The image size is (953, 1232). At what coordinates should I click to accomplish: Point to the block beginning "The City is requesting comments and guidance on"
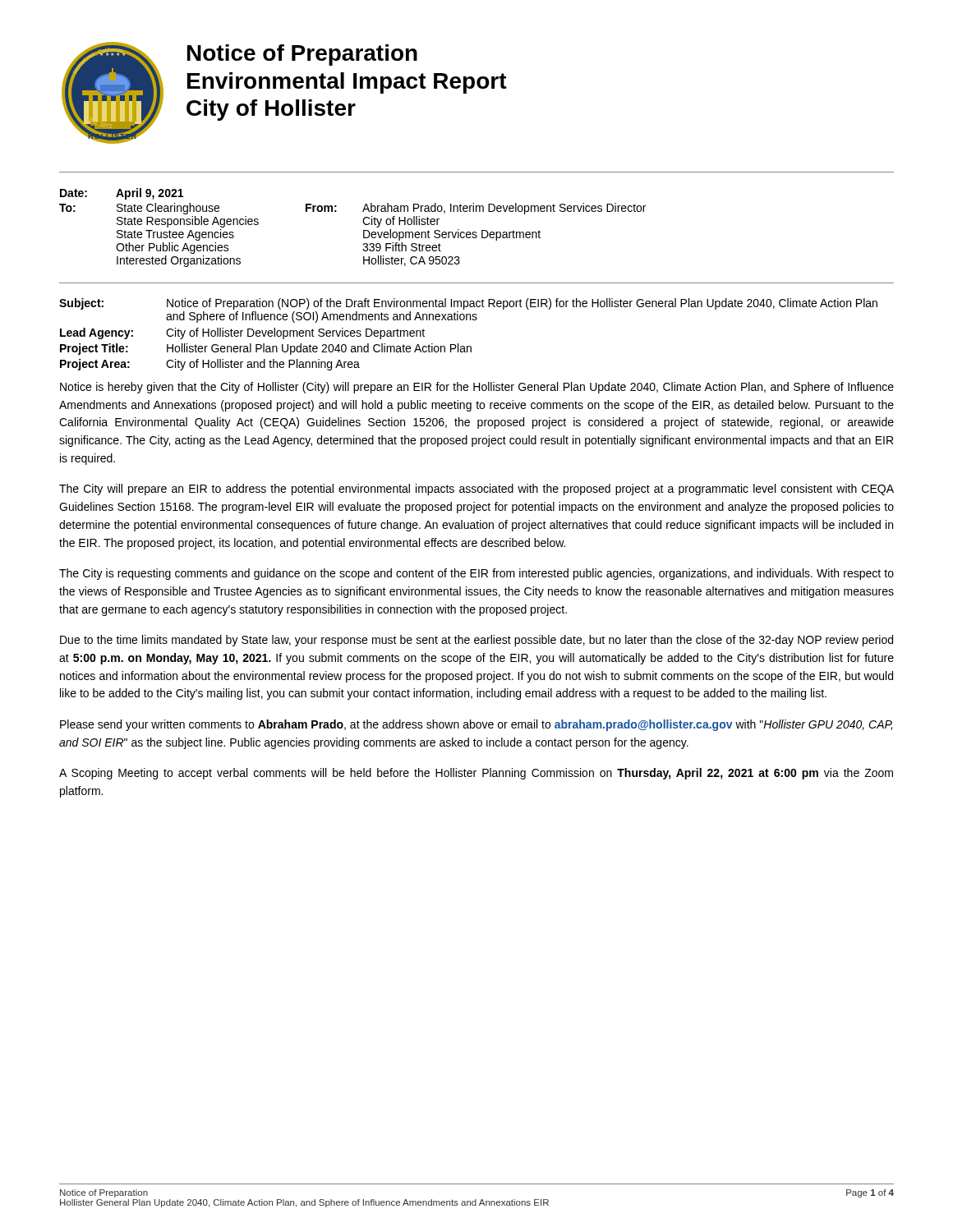pos(476,591)
